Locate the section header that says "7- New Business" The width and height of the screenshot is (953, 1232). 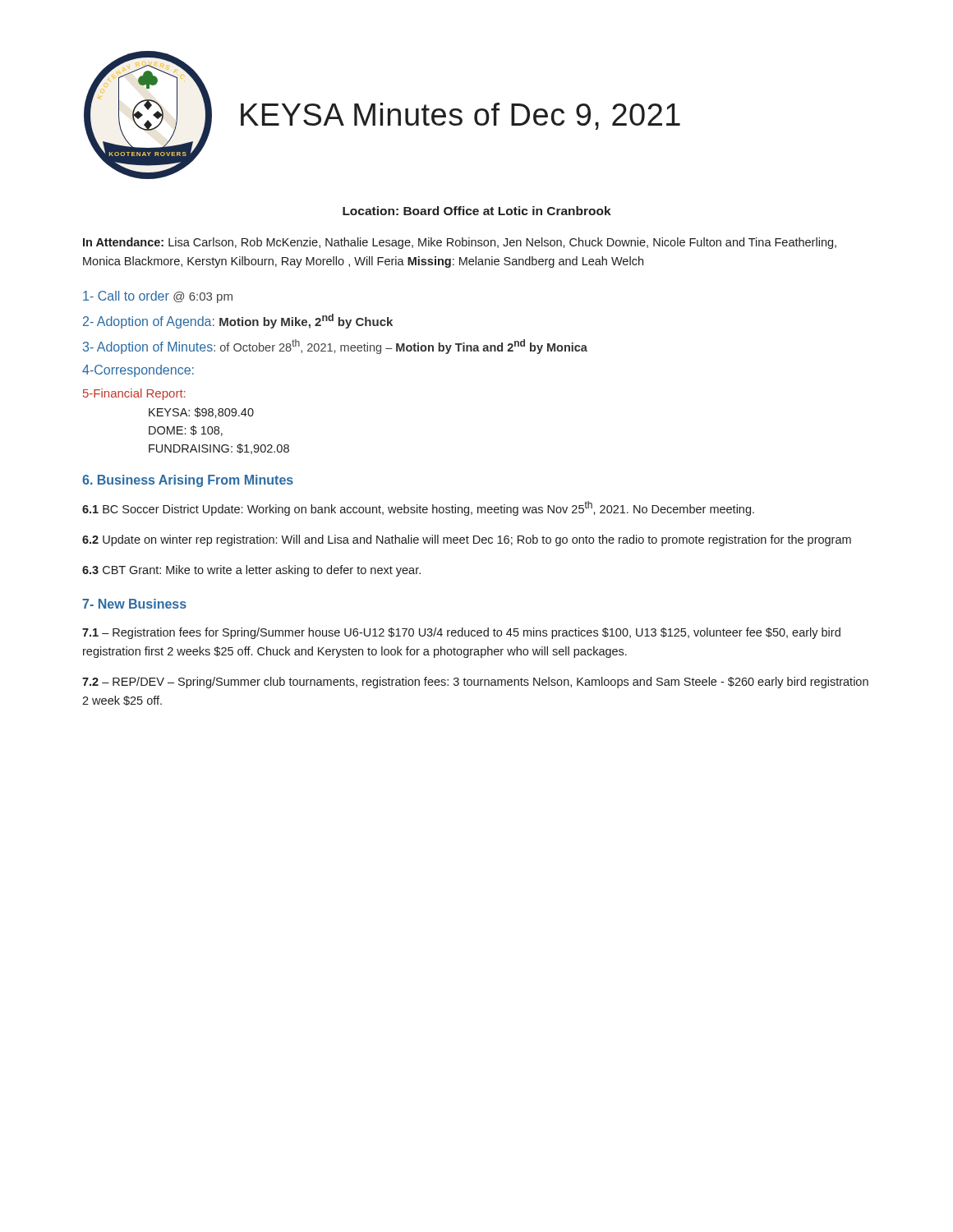coord(134,604)
